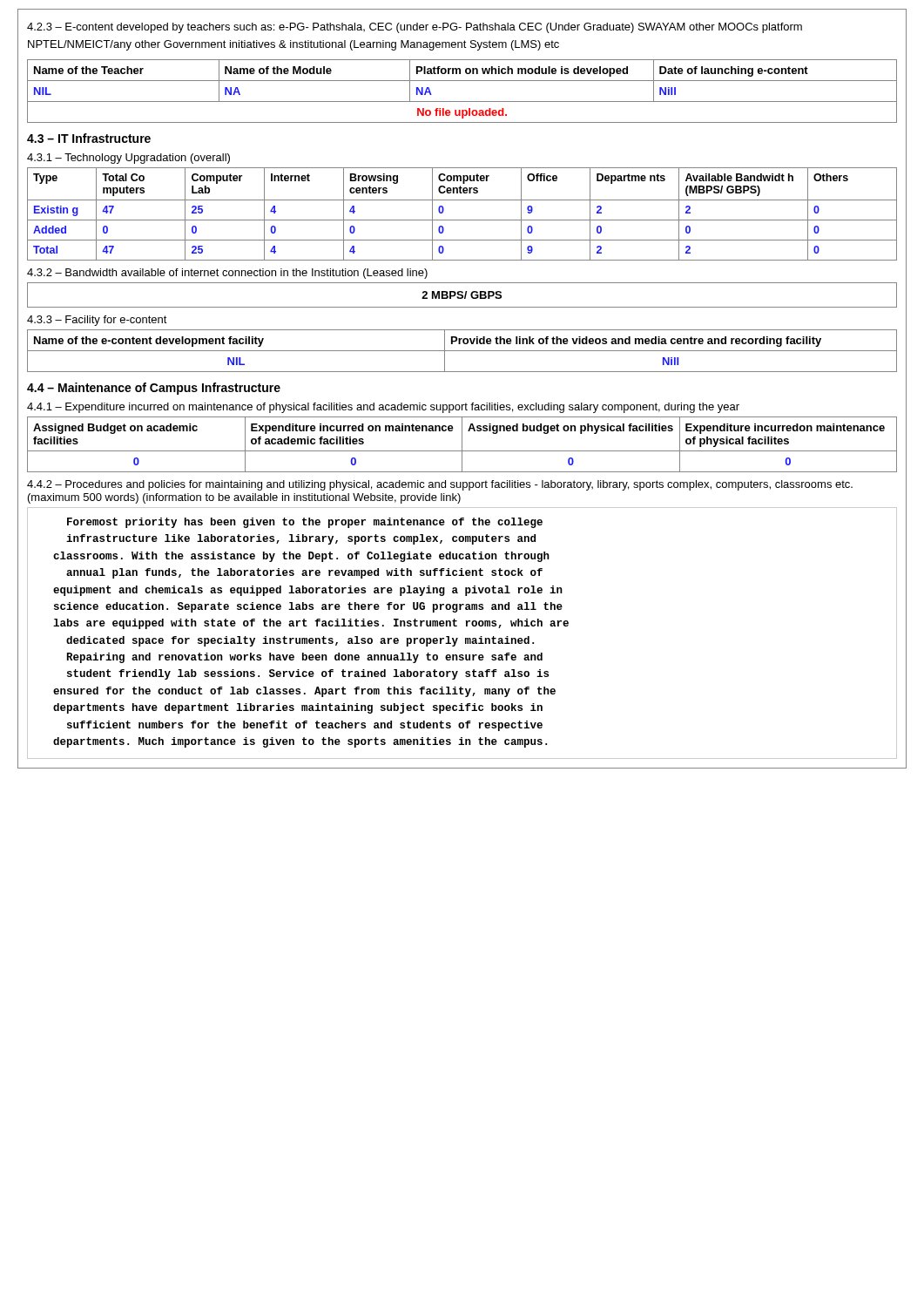Find the table that mentions "Existin g"
Screen dimensions: 1307x924
pyautogui.click(x=462, y=214)
